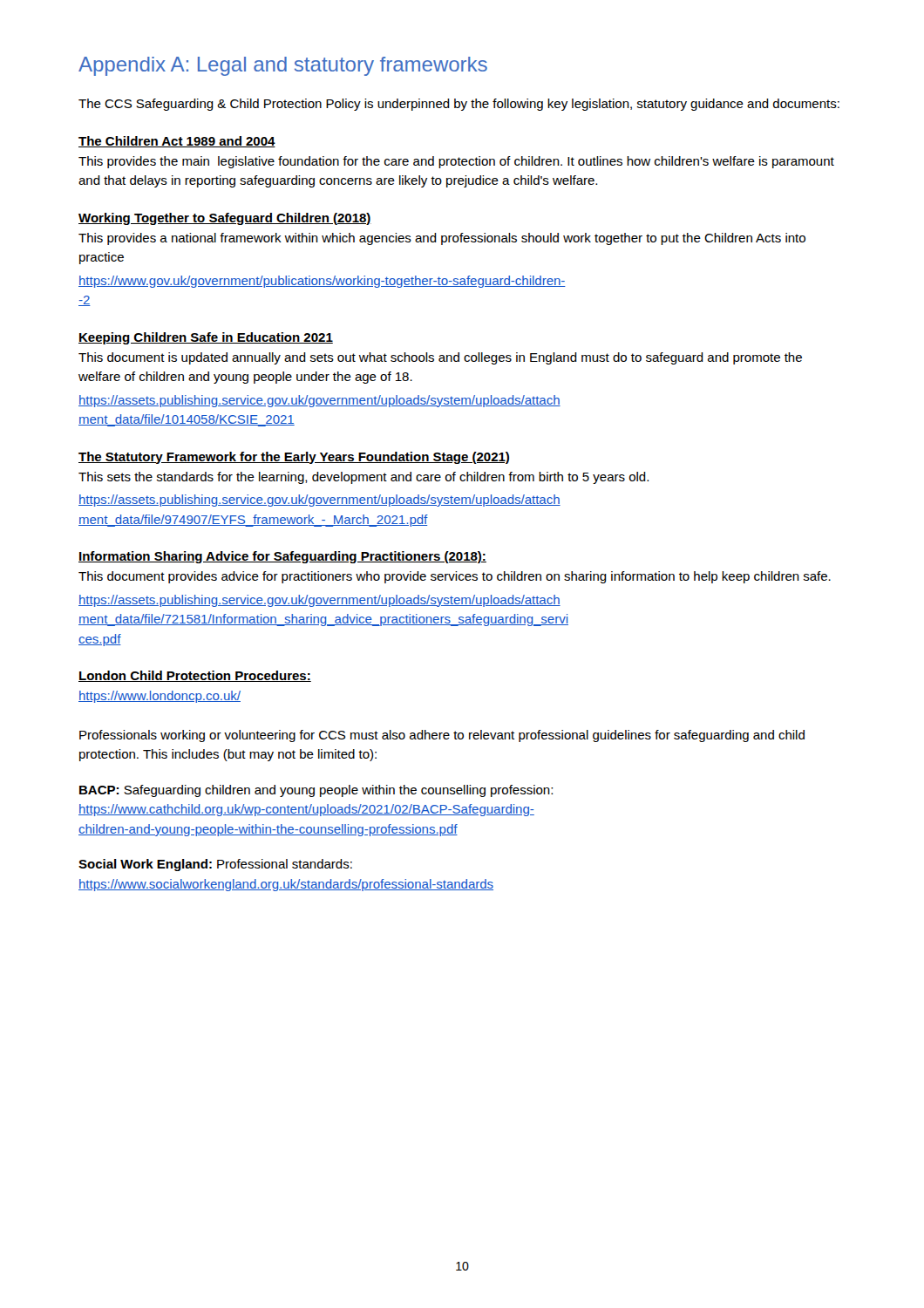Where is the passage that starts "This document provides advice for practitioners who provide"?
Viewport: 924px width, 1308px height.
click(462, 577)
